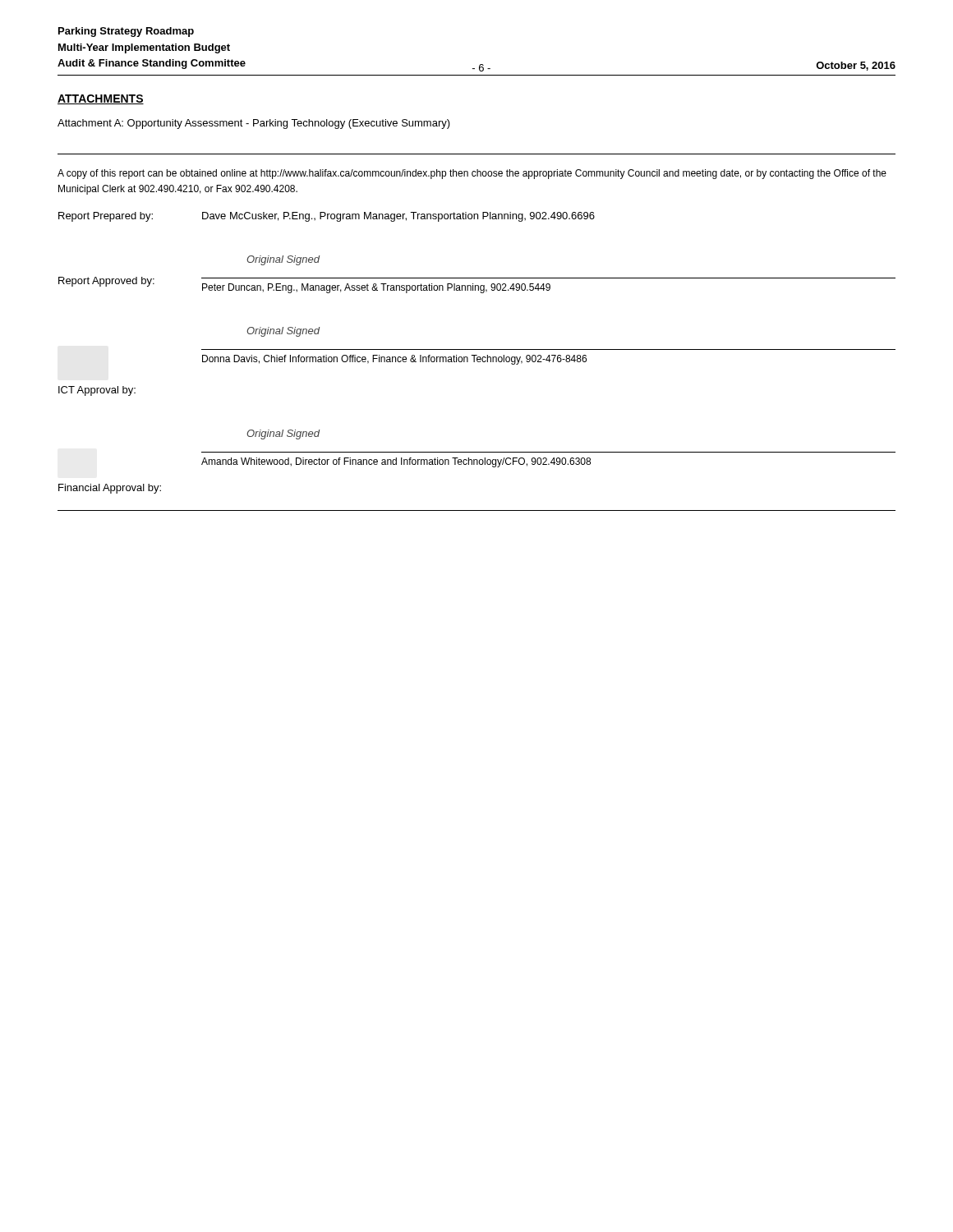Locate the region starting "Financial Approval by: Original Signed"
The image size is (953, 1232).
(x=476, y=454)
